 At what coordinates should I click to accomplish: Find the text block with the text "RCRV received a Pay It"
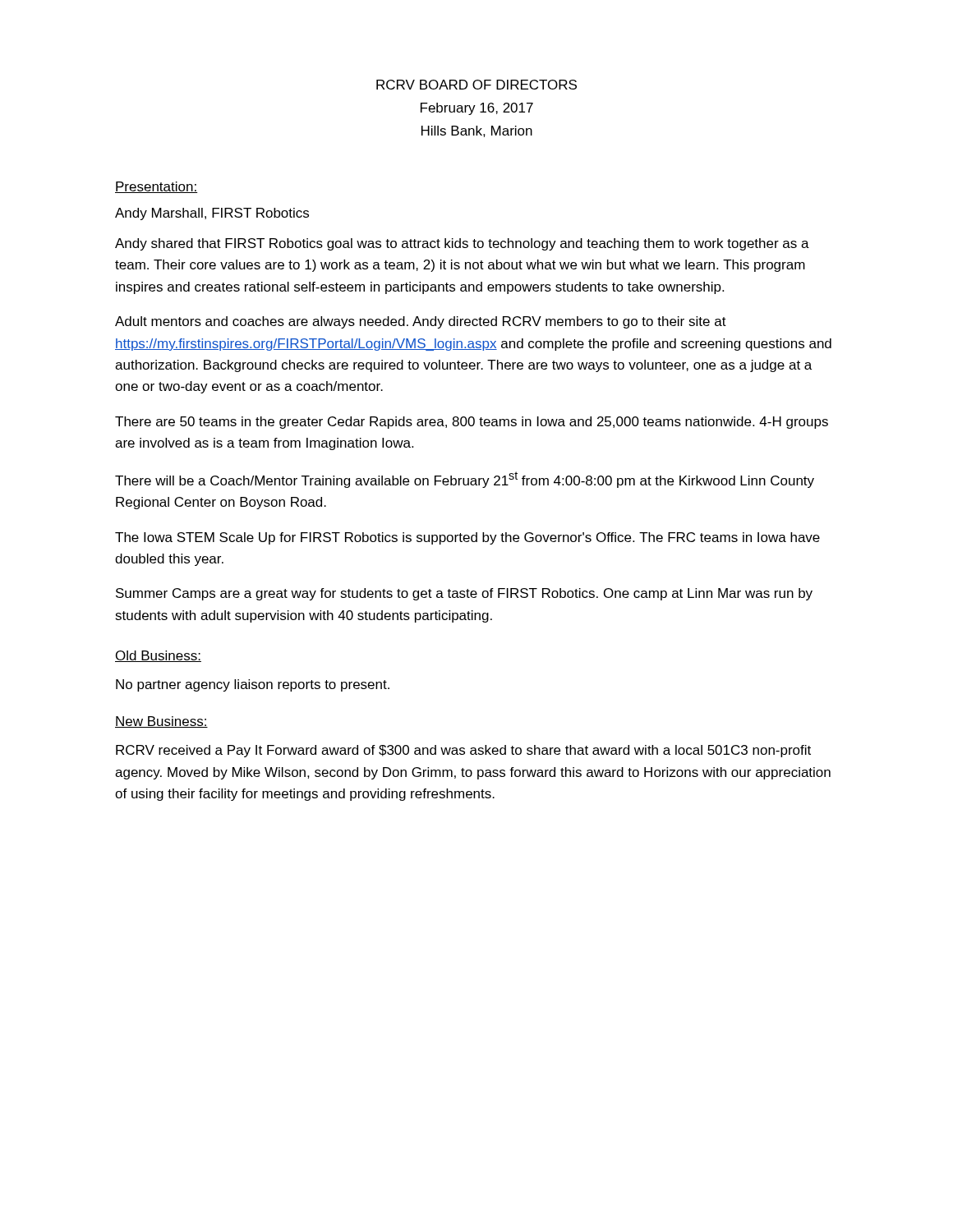473,772
